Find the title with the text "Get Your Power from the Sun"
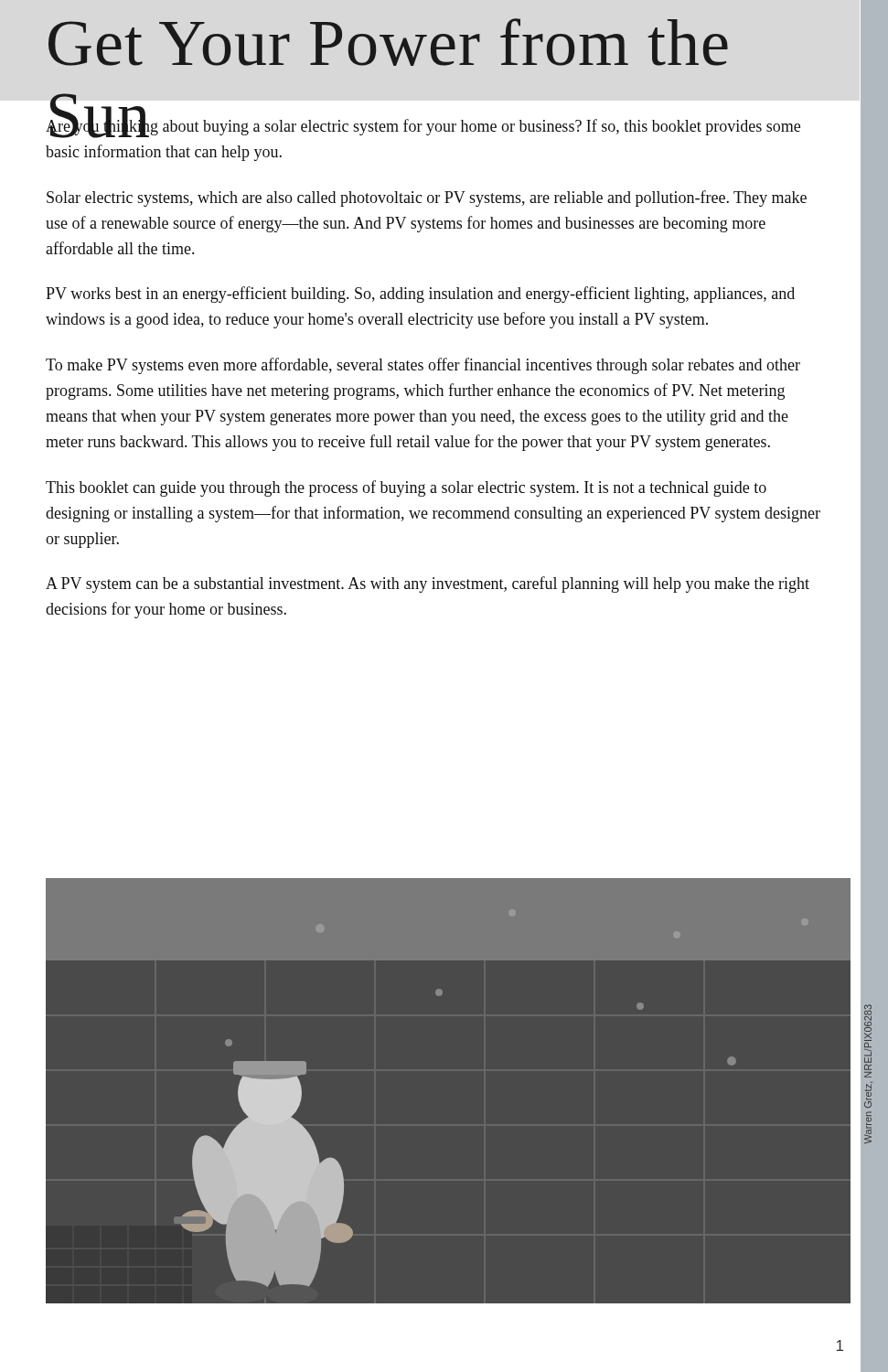Viewport: 888px width, 1372px height. click(388, 80)
